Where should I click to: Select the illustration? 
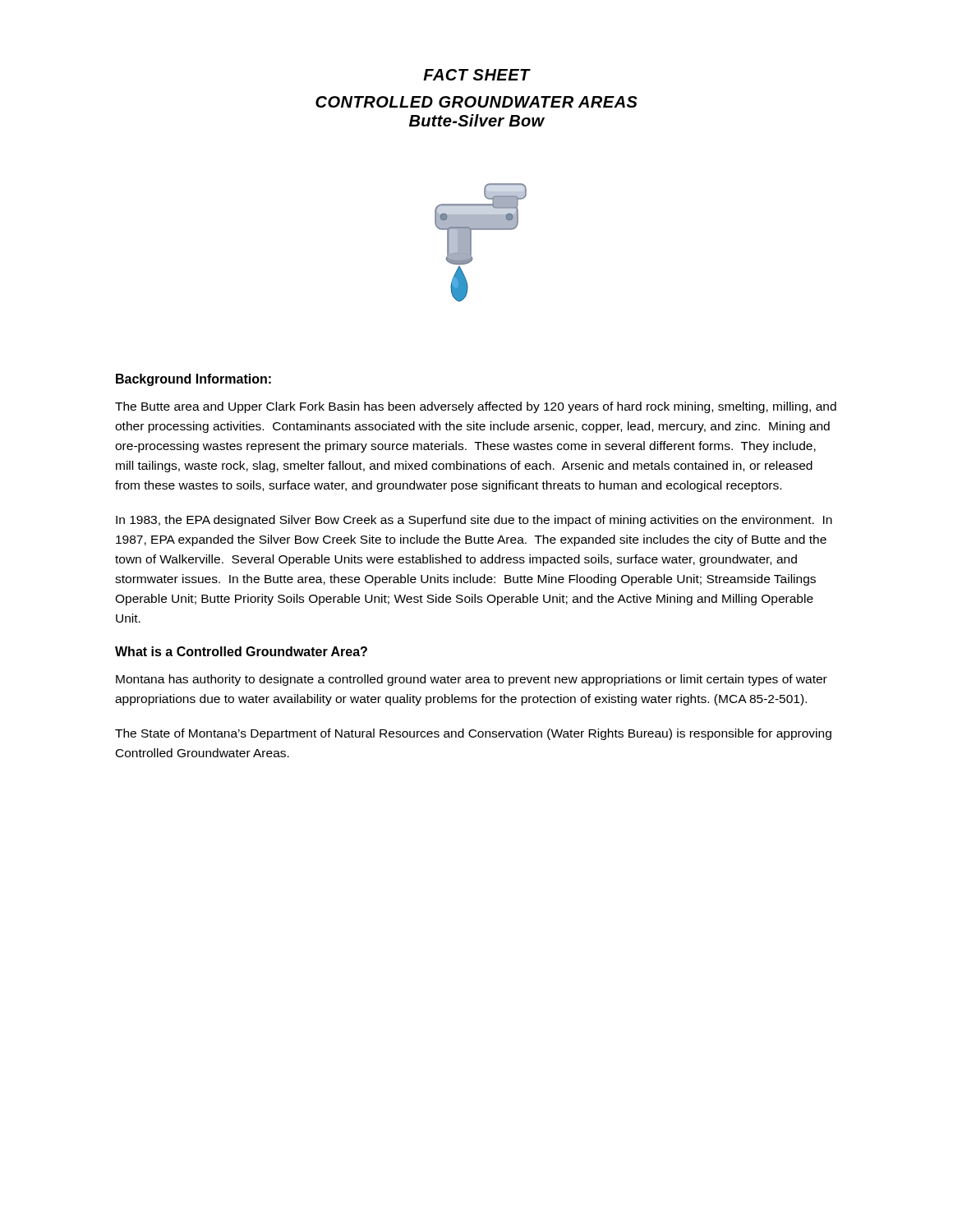pos(476,239)
